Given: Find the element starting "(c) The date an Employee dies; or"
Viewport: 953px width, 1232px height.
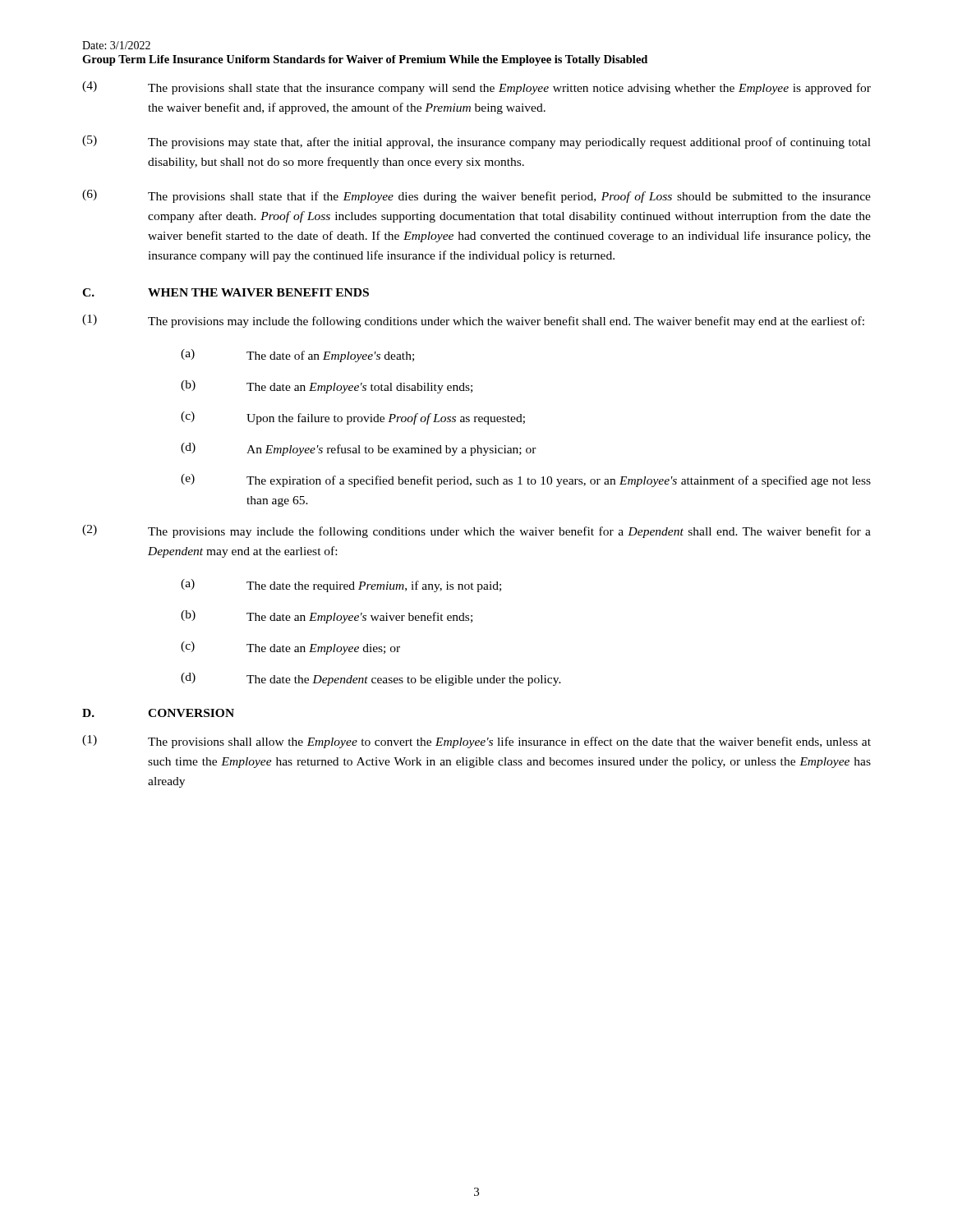Looking at the screenshot, I should pyautogui.click(x=290, y=648).
